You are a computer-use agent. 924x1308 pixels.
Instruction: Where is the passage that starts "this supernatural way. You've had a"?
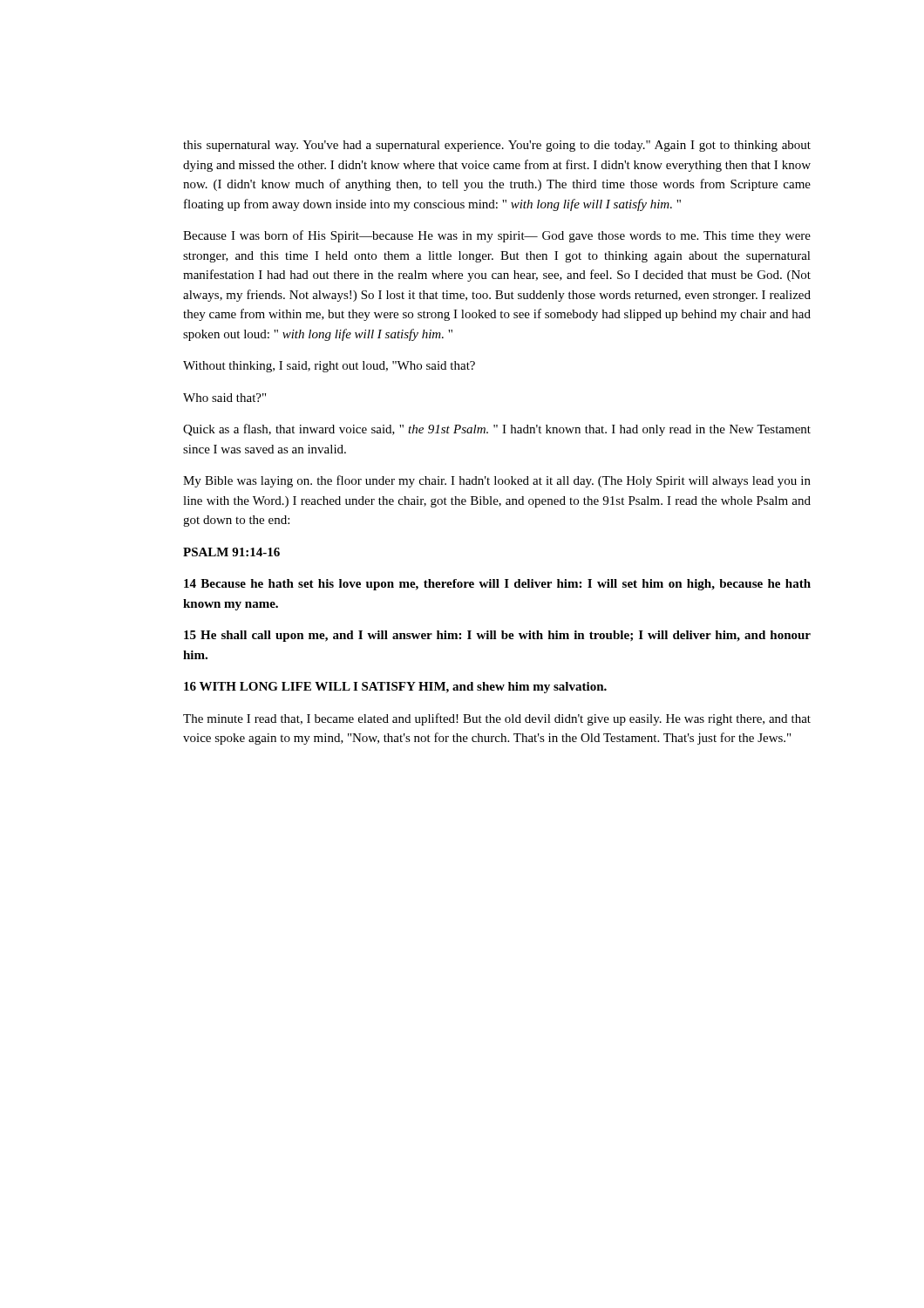tap(497, 174)
